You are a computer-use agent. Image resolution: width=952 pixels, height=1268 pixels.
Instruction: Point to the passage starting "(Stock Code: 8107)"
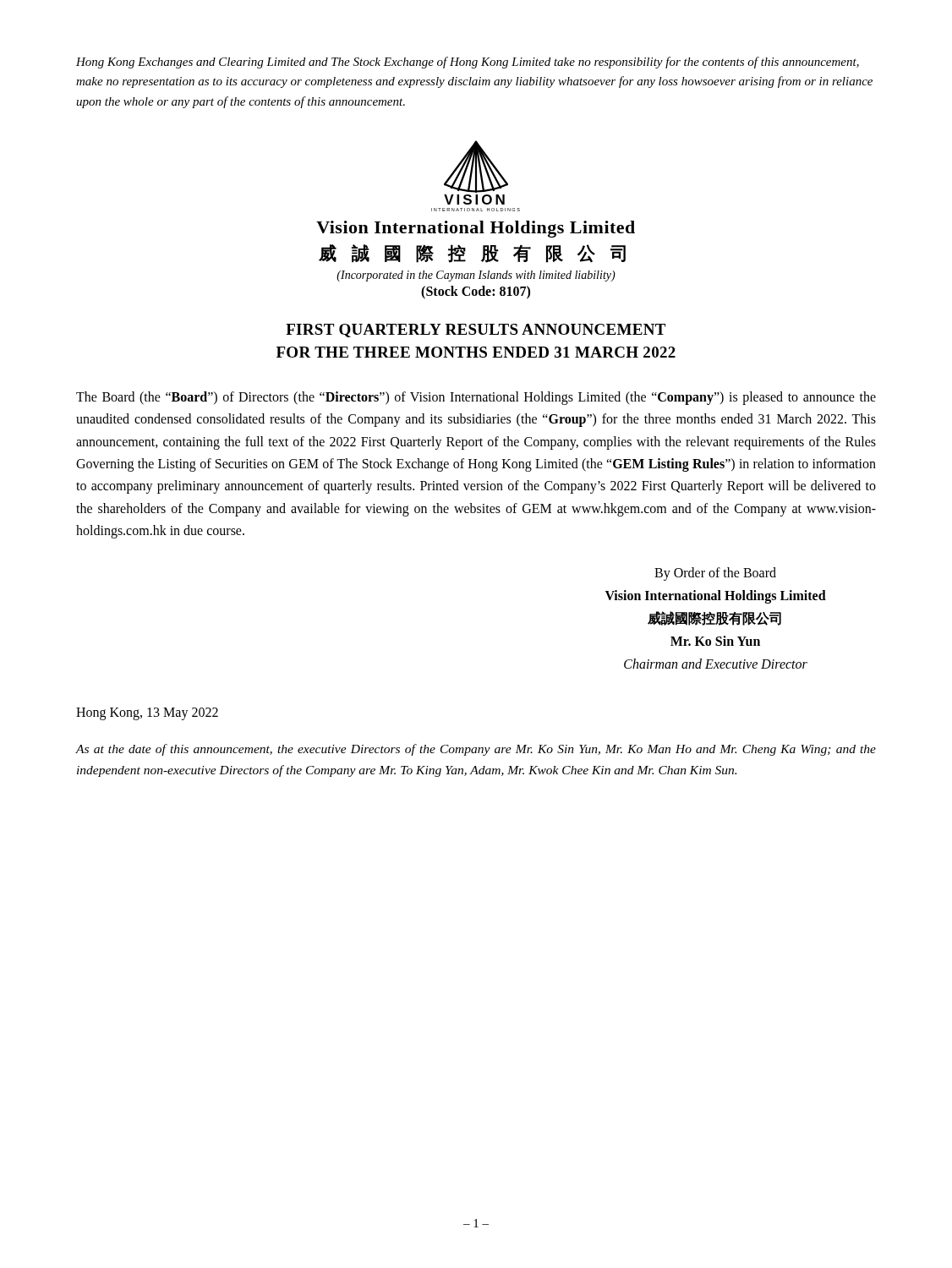476,291
